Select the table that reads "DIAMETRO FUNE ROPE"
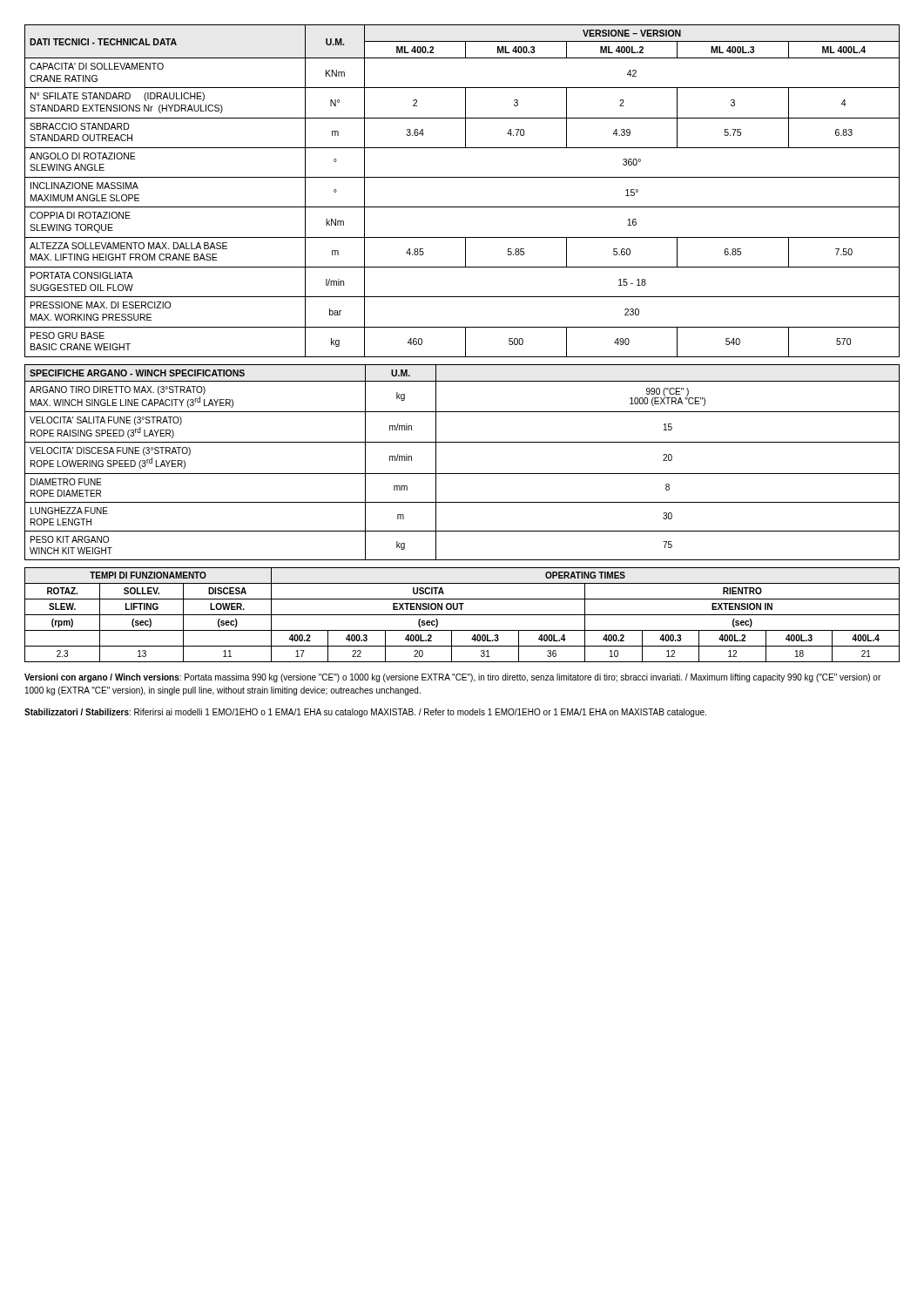Image resolution: width=924 pixels, height=1307 pixels. (x=462, y=462)
